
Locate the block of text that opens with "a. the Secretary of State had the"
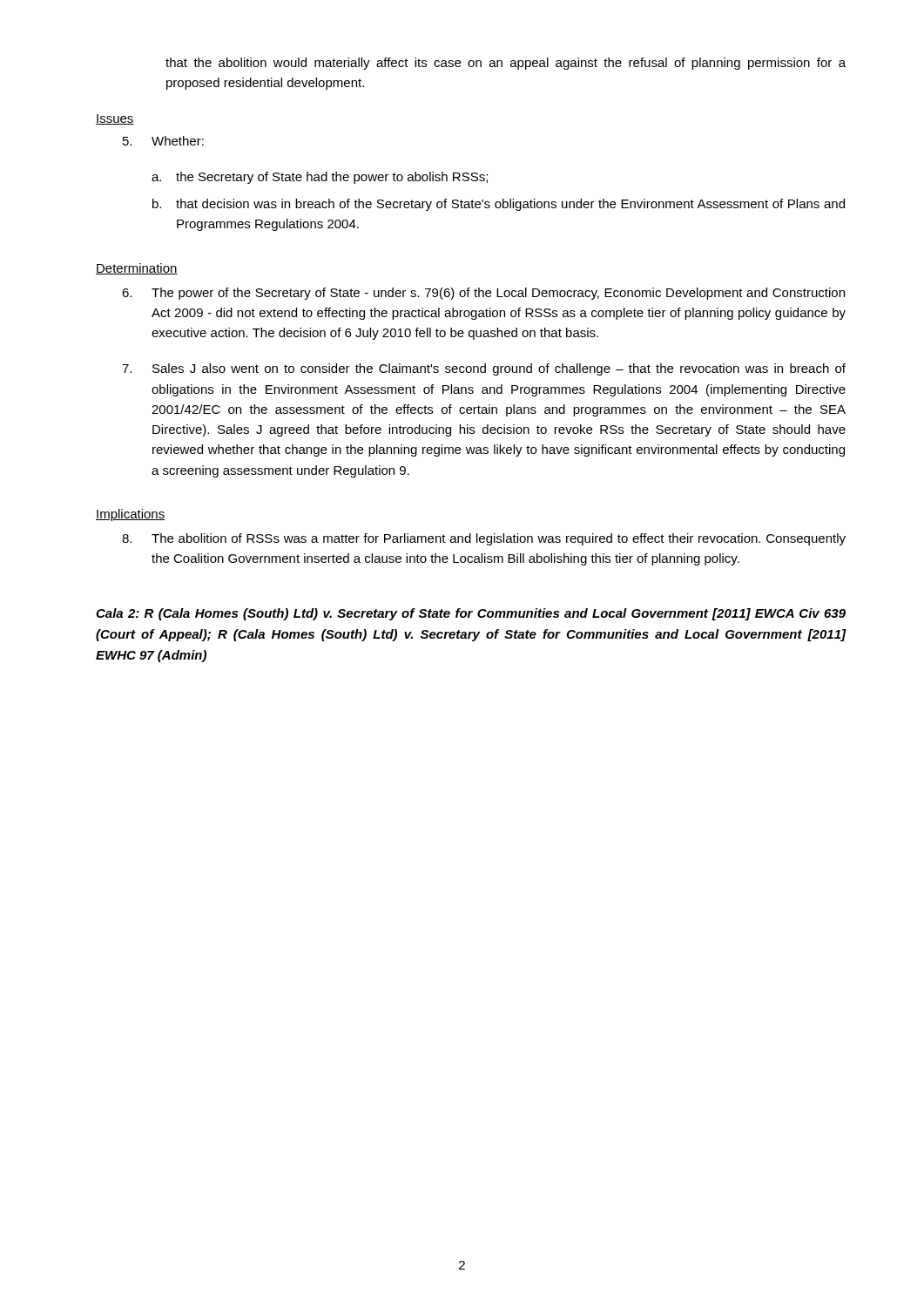click(320, 178)
